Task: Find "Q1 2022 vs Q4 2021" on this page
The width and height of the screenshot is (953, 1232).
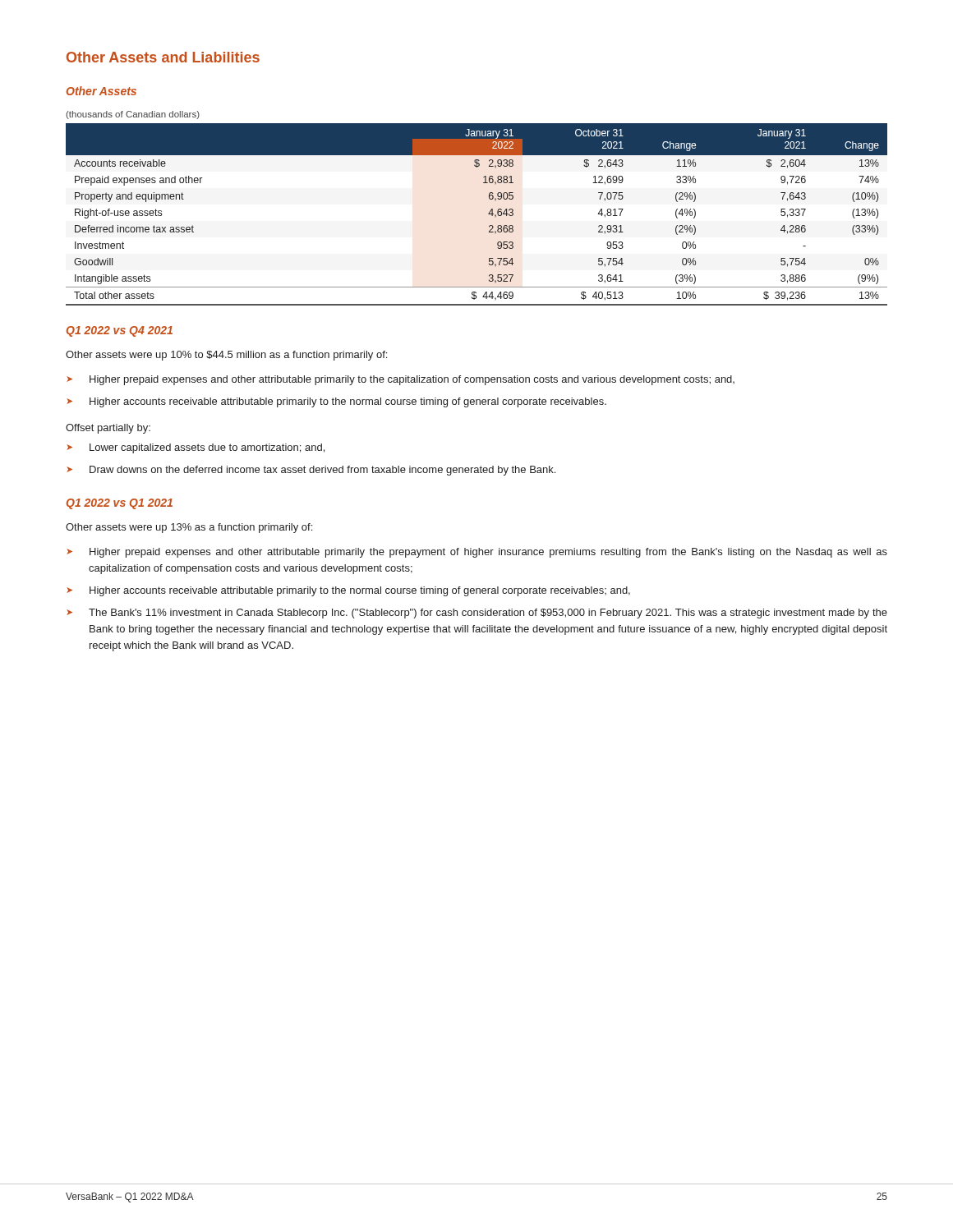Action: click(x=120, y=331)
